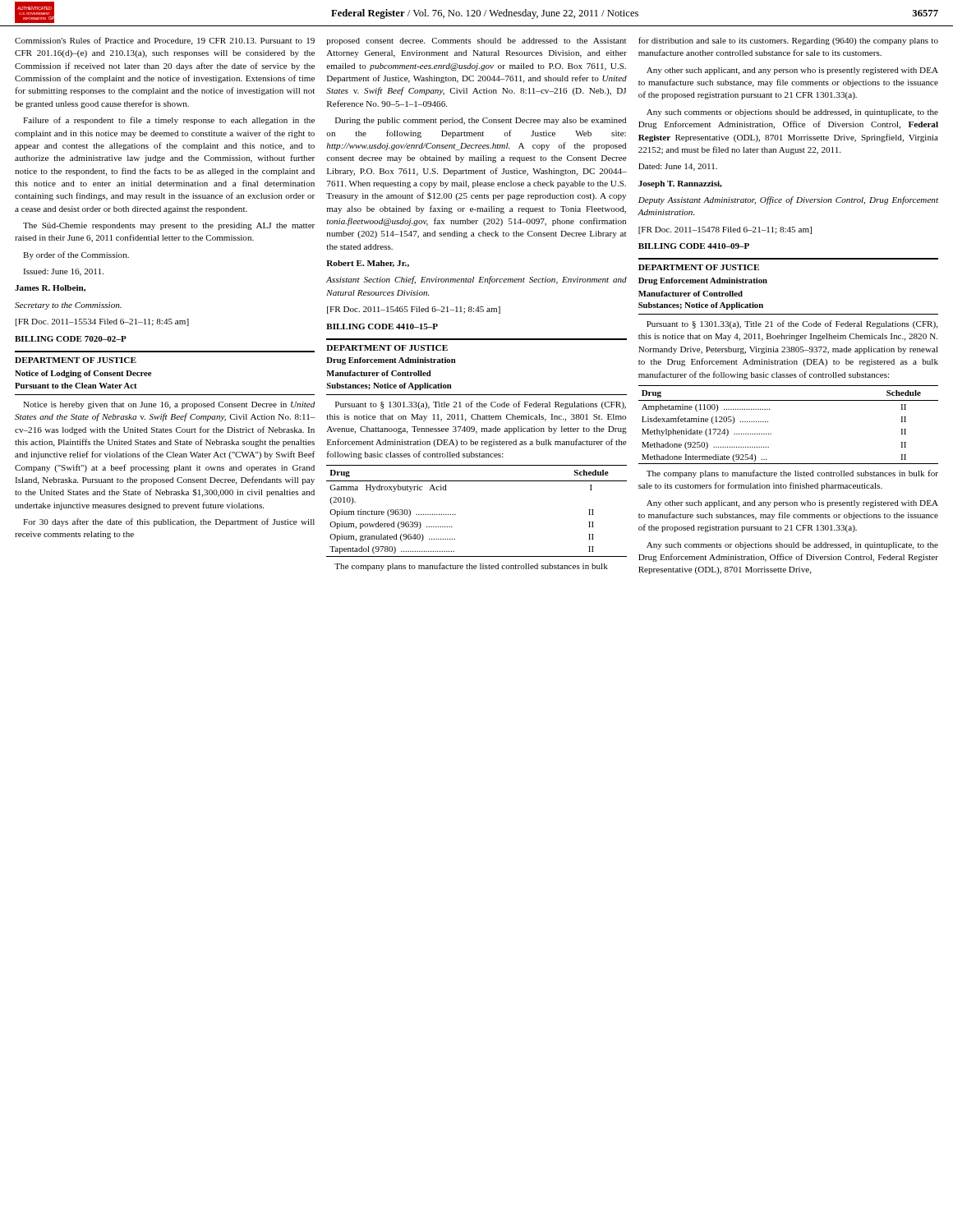This screenshot has height=1232, width=953.
Task: Click the passage that begins "proposed consent decree. Comments should be addressed to"
Action: pyautogui.click(x=476, y=72)
